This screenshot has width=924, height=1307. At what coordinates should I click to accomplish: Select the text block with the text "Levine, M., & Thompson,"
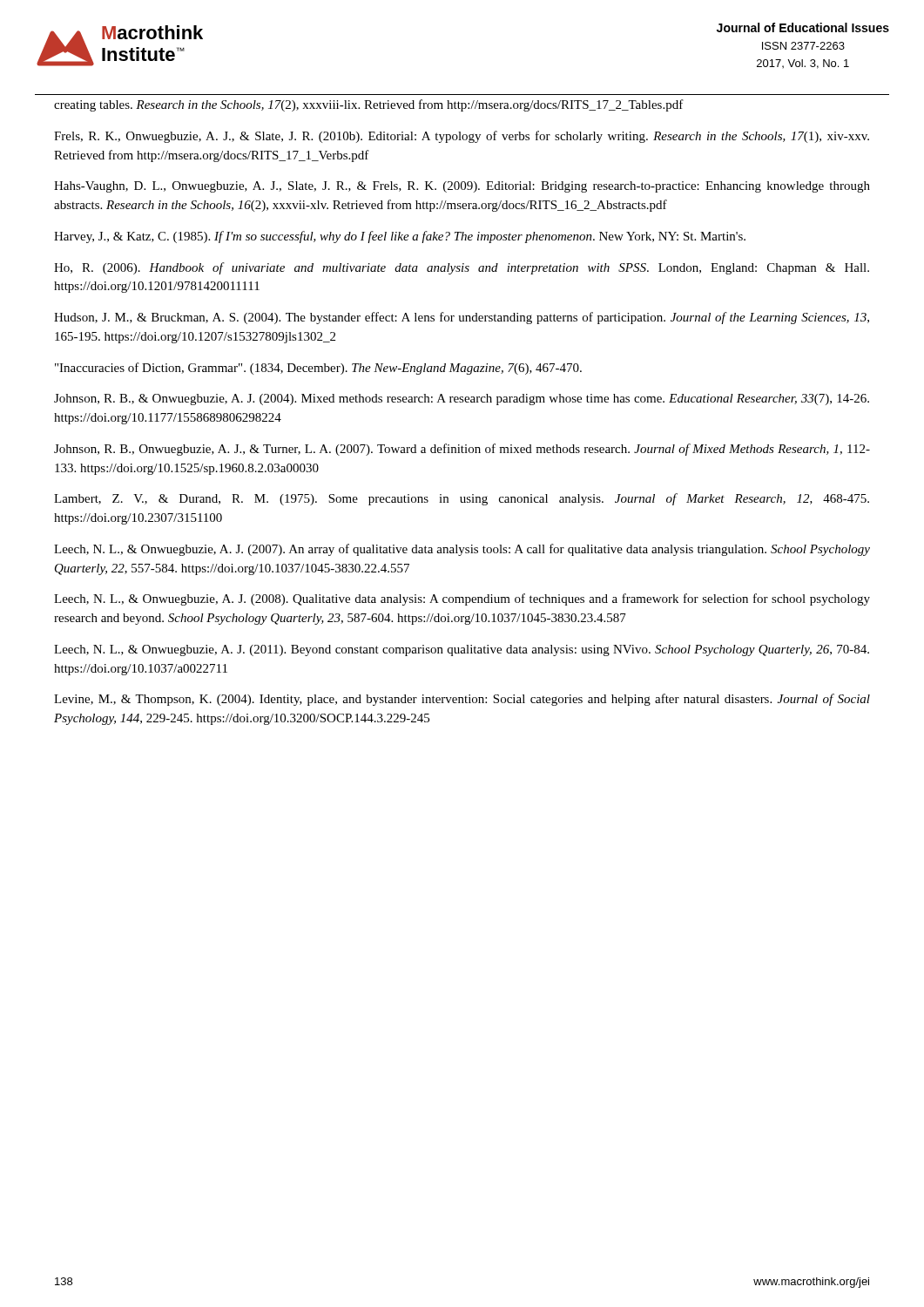[462, 709]
